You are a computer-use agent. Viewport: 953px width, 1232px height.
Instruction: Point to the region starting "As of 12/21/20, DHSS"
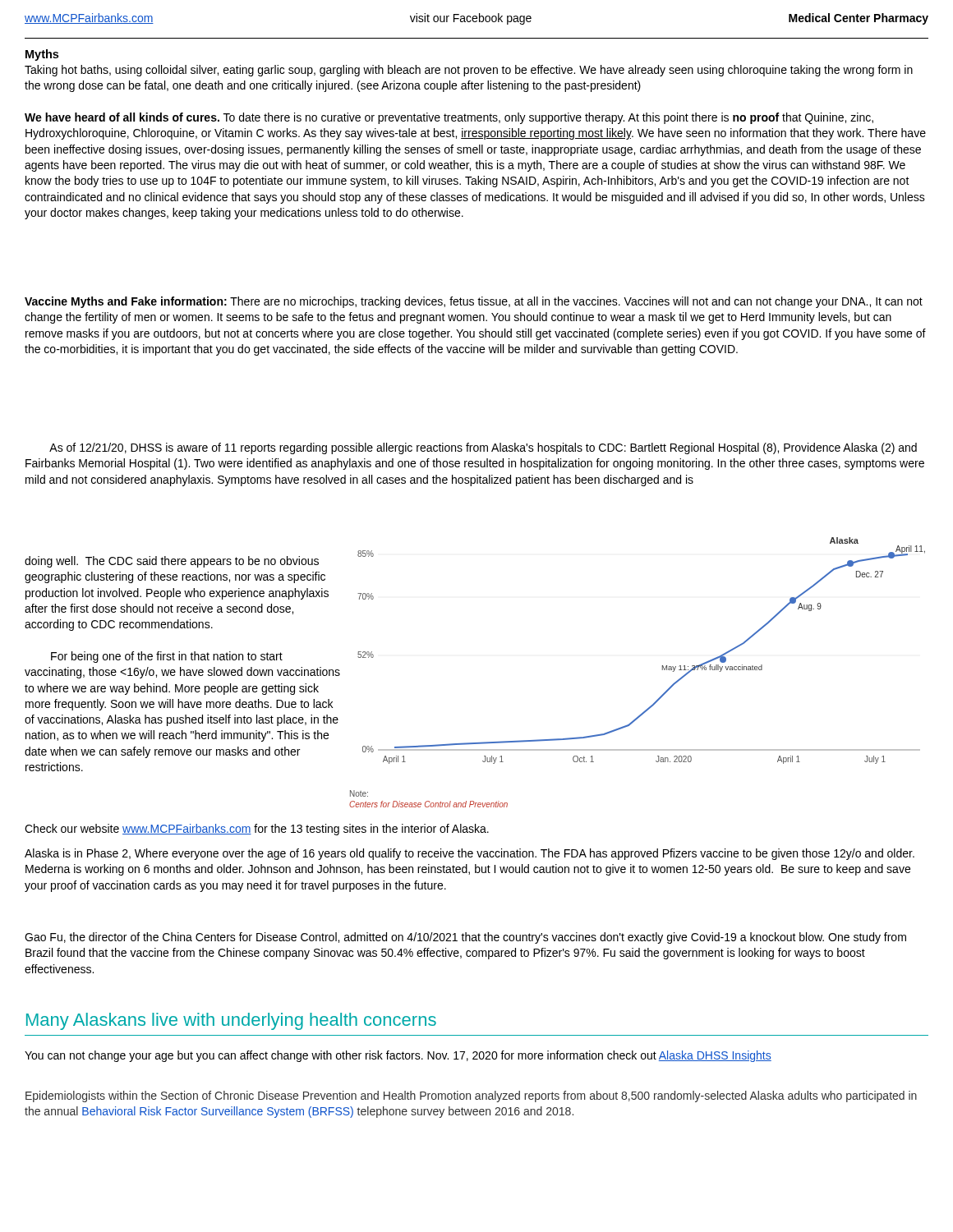pos(475,463)
